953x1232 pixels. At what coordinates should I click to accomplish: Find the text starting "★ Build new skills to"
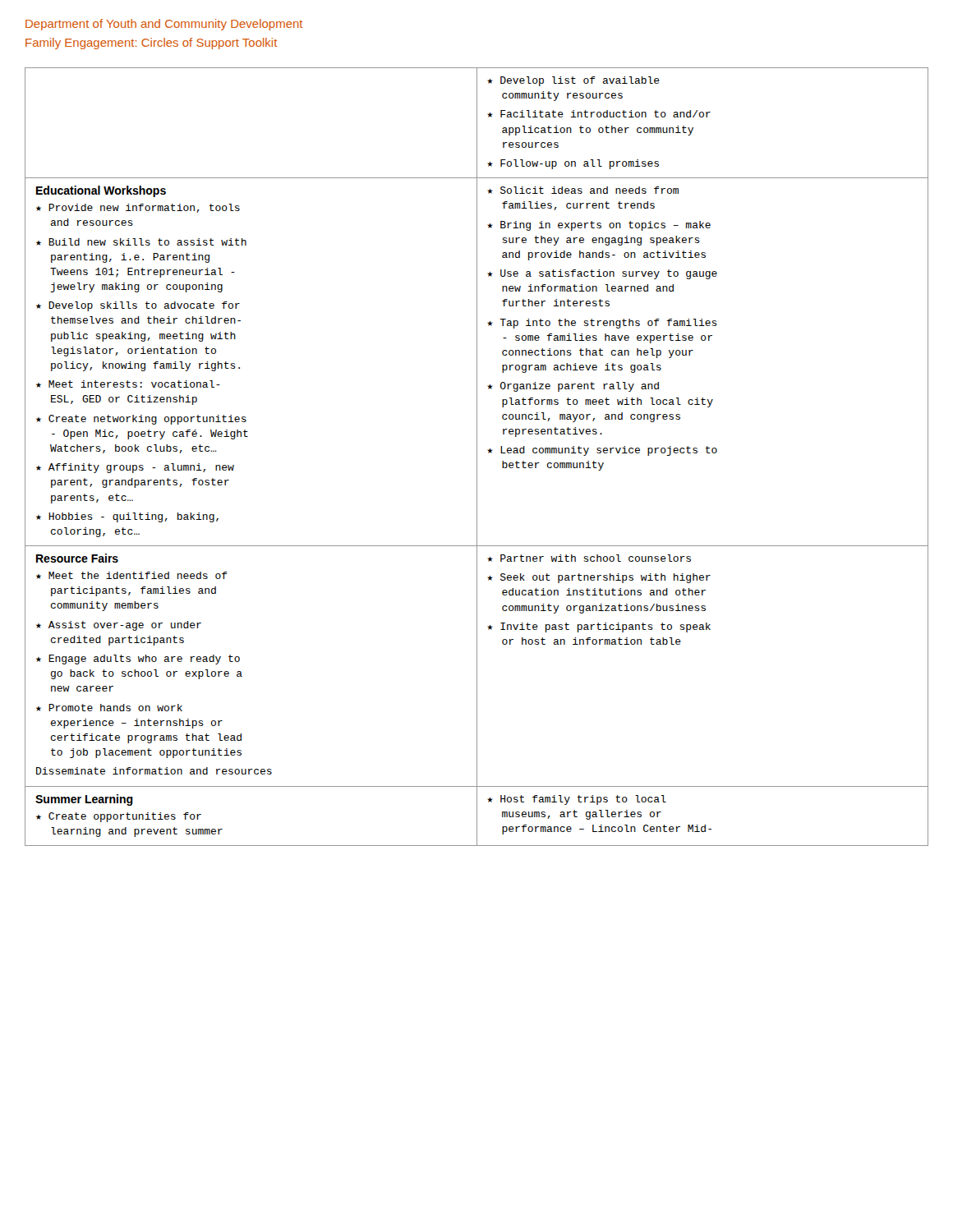point(141,266)
